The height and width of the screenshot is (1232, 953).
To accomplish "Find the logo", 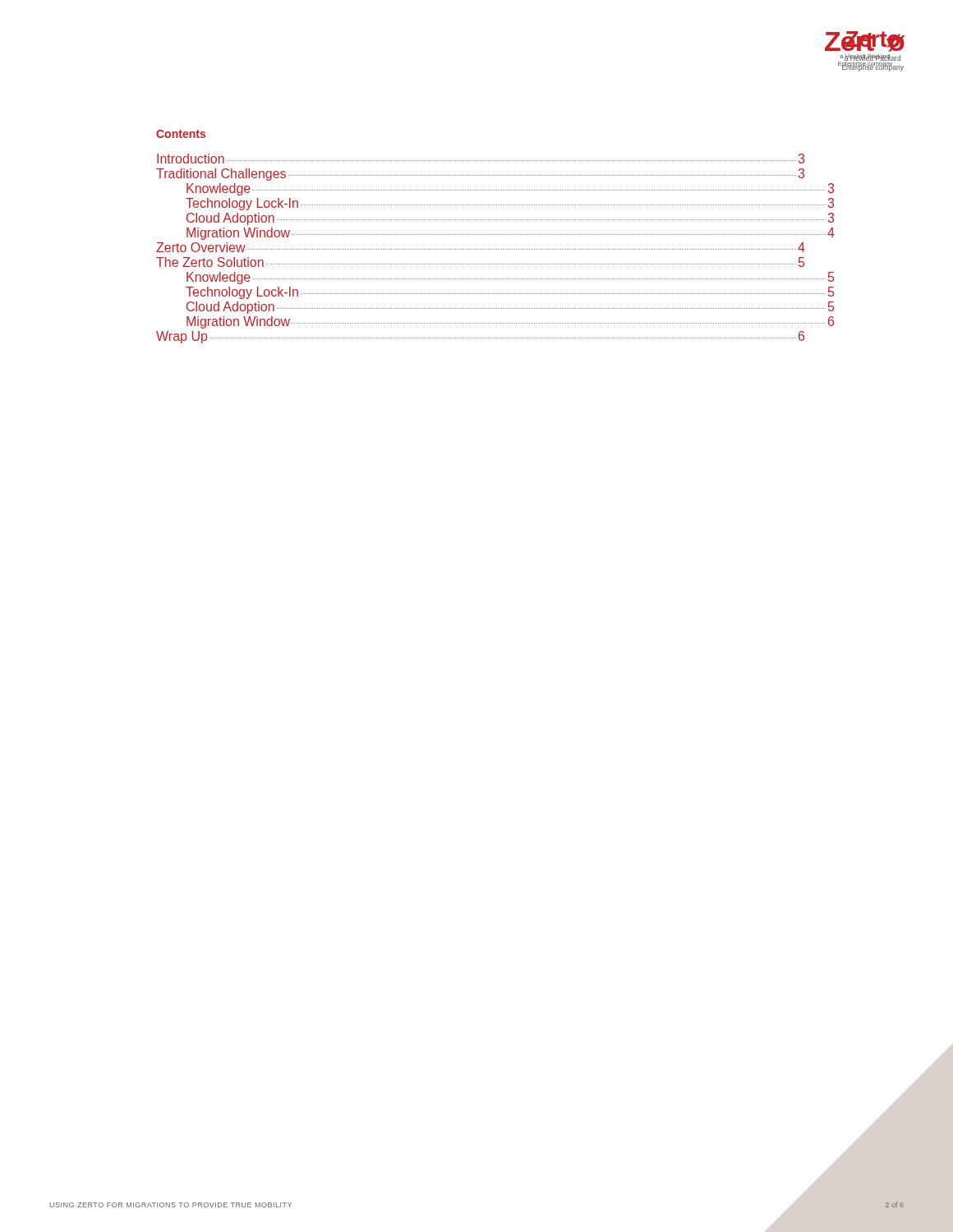I will [x=873, y=49].
